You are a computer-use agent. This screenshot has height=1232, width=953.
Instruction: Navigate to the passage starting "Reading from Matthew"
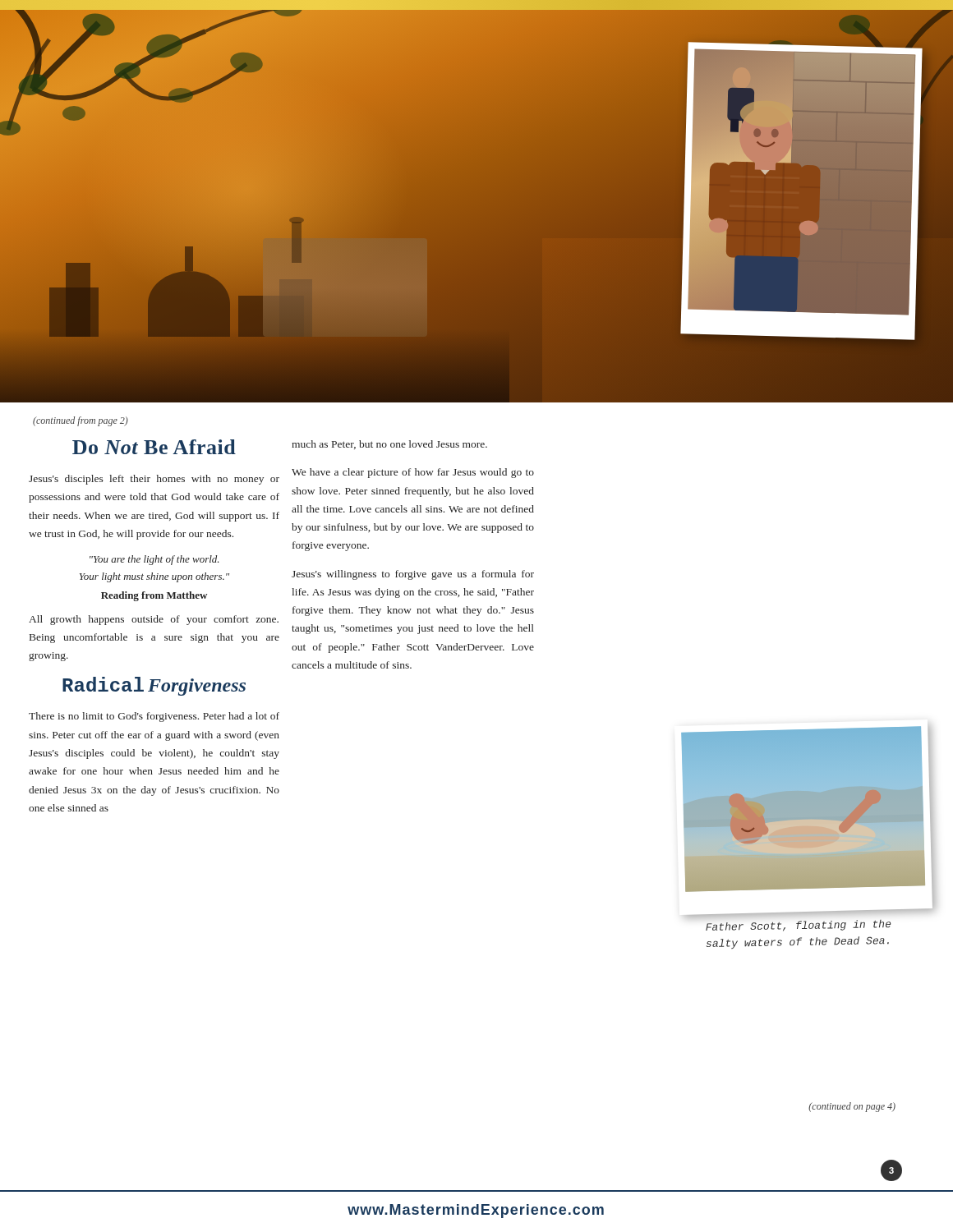coord(154,595)
